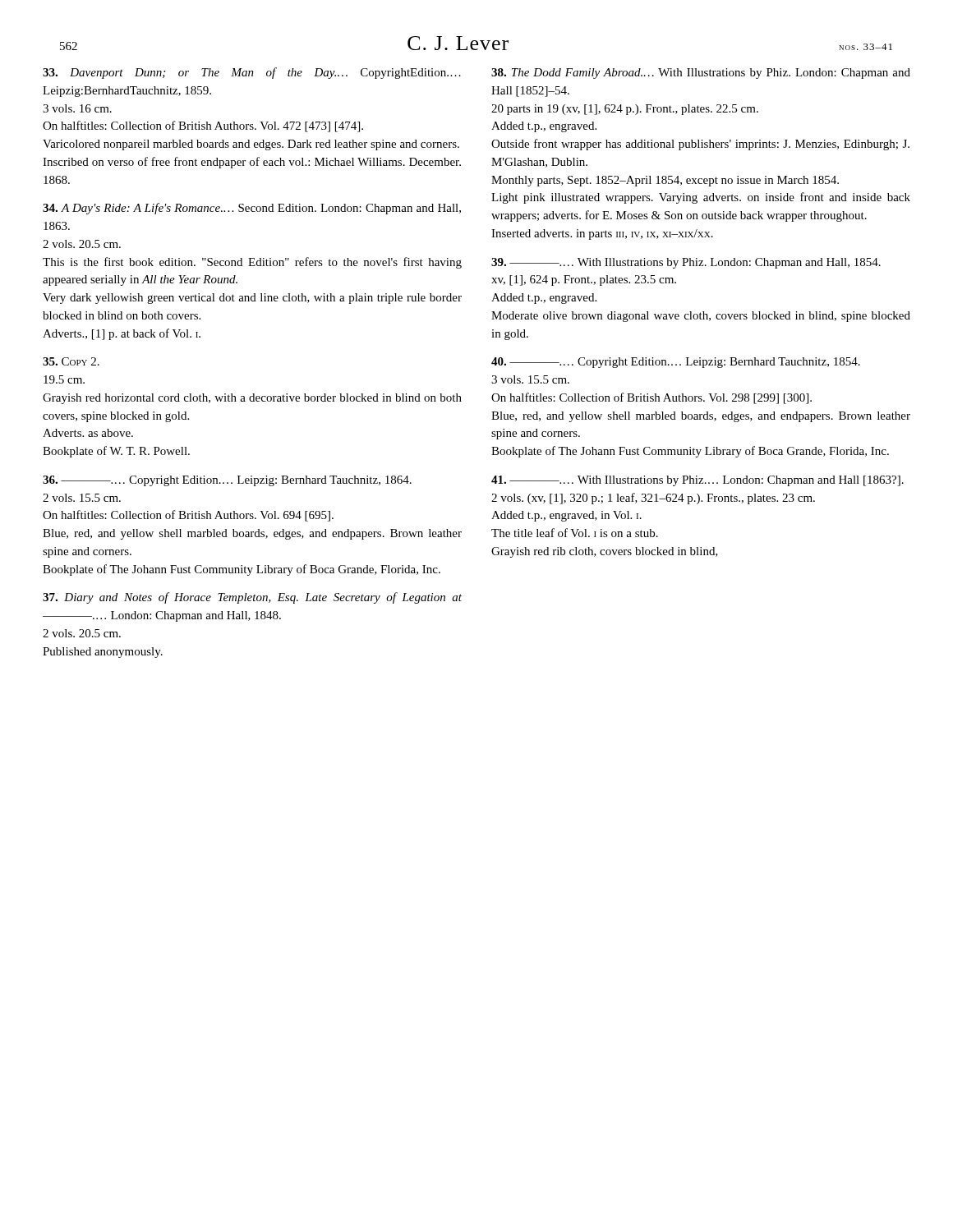Locate the text block starting "40. ————.… Copyright Edition.…"

[x=701, y=407]
